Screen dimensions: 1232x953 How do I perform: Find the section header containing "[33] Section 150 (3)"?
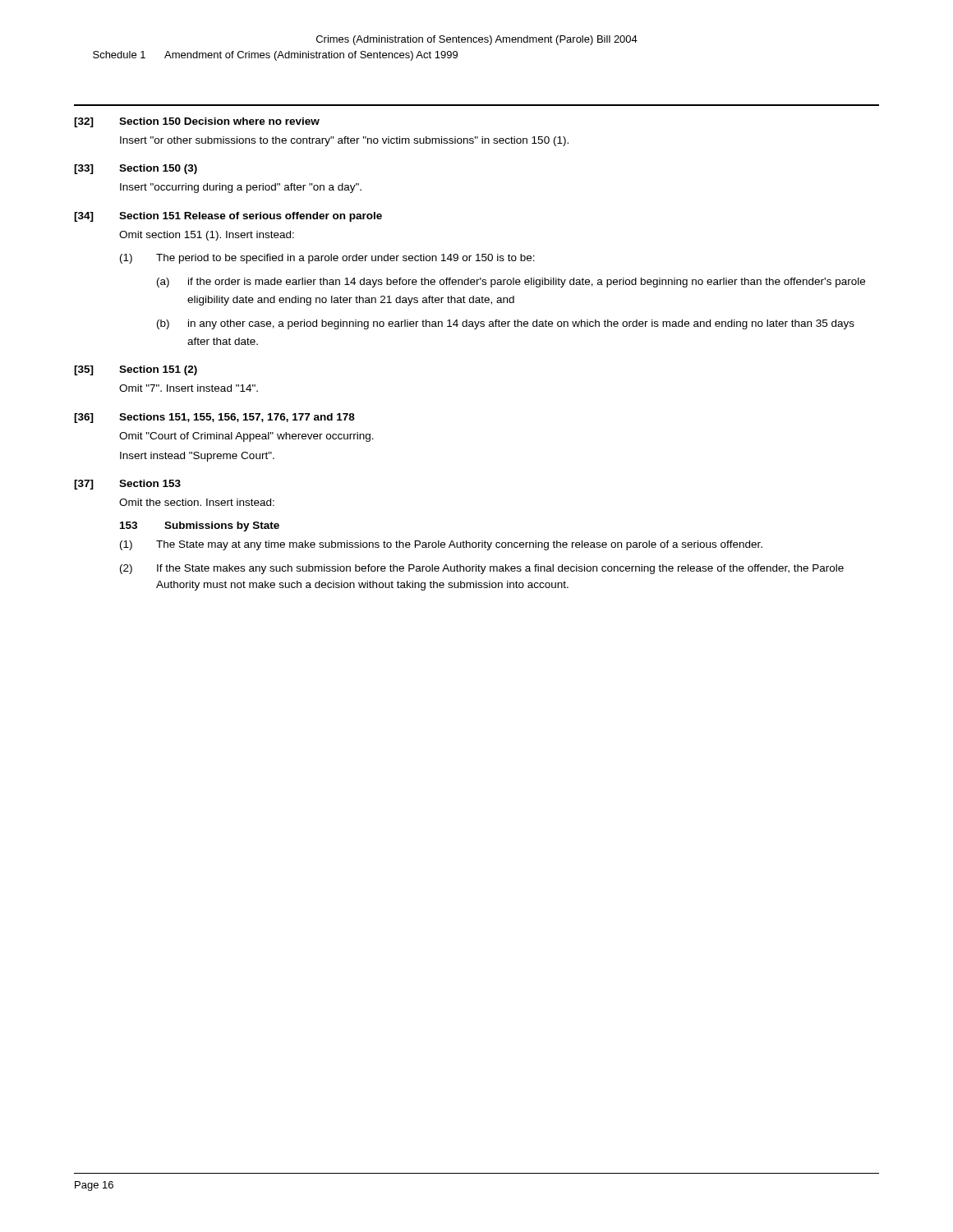click(136, 168)
